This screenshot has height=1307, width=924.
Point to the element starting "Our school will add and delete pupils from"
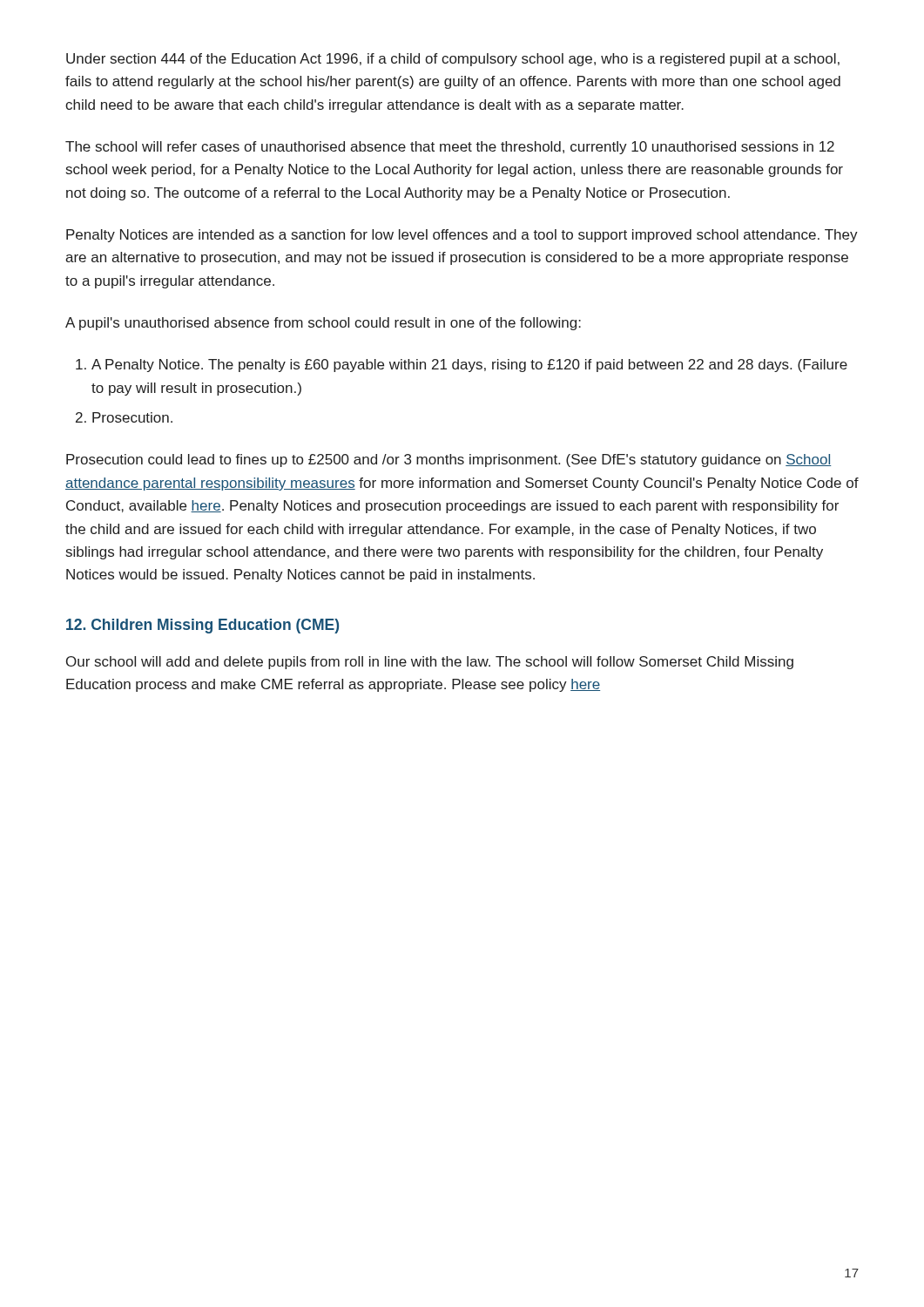coord(462,674)
